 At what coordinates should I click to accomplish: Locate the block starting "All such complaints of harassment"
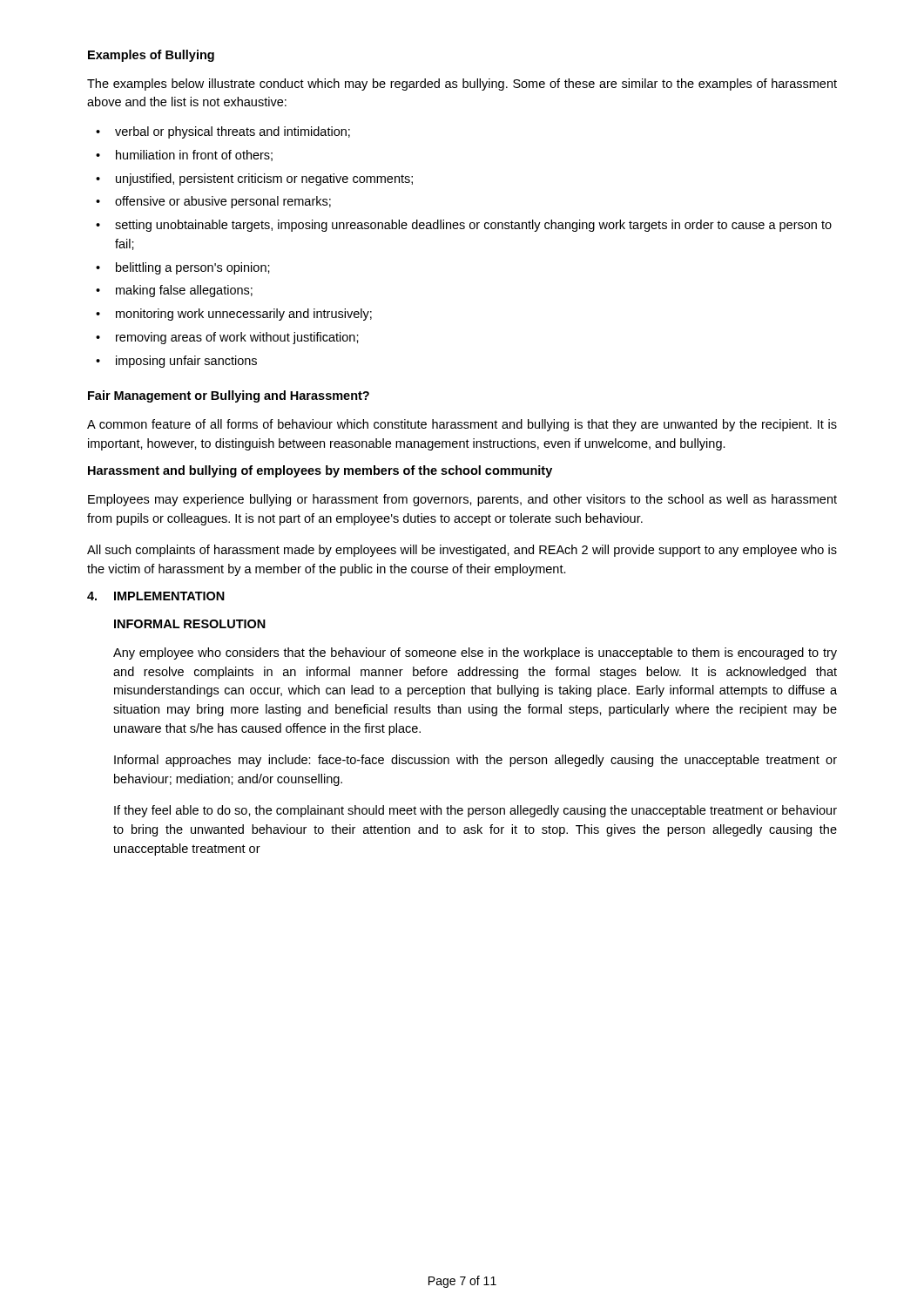462,560
